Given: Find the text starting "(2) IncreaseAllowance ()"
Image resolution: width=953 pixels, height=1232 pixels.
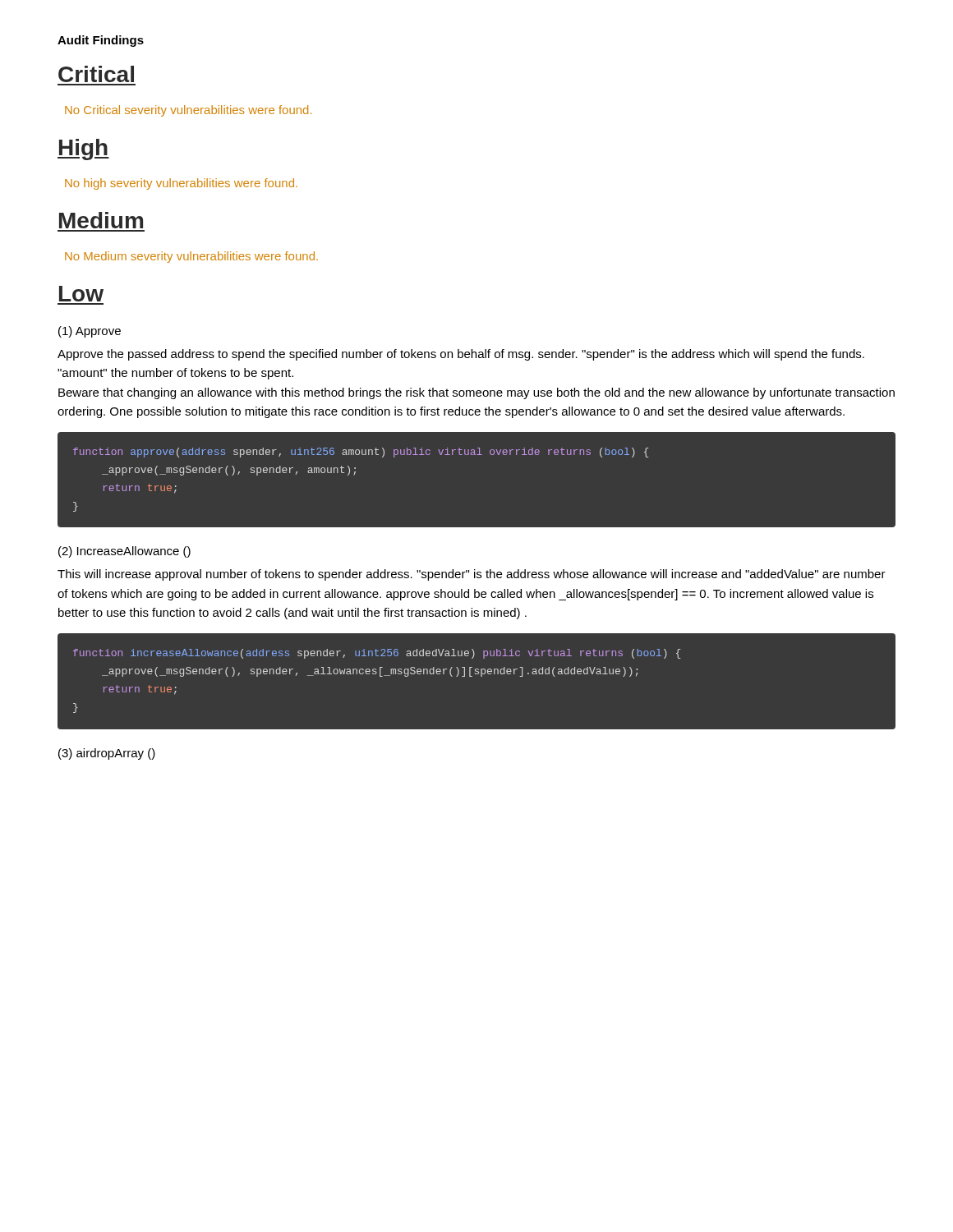Looking at the screenshot, I should click(124, 551).
